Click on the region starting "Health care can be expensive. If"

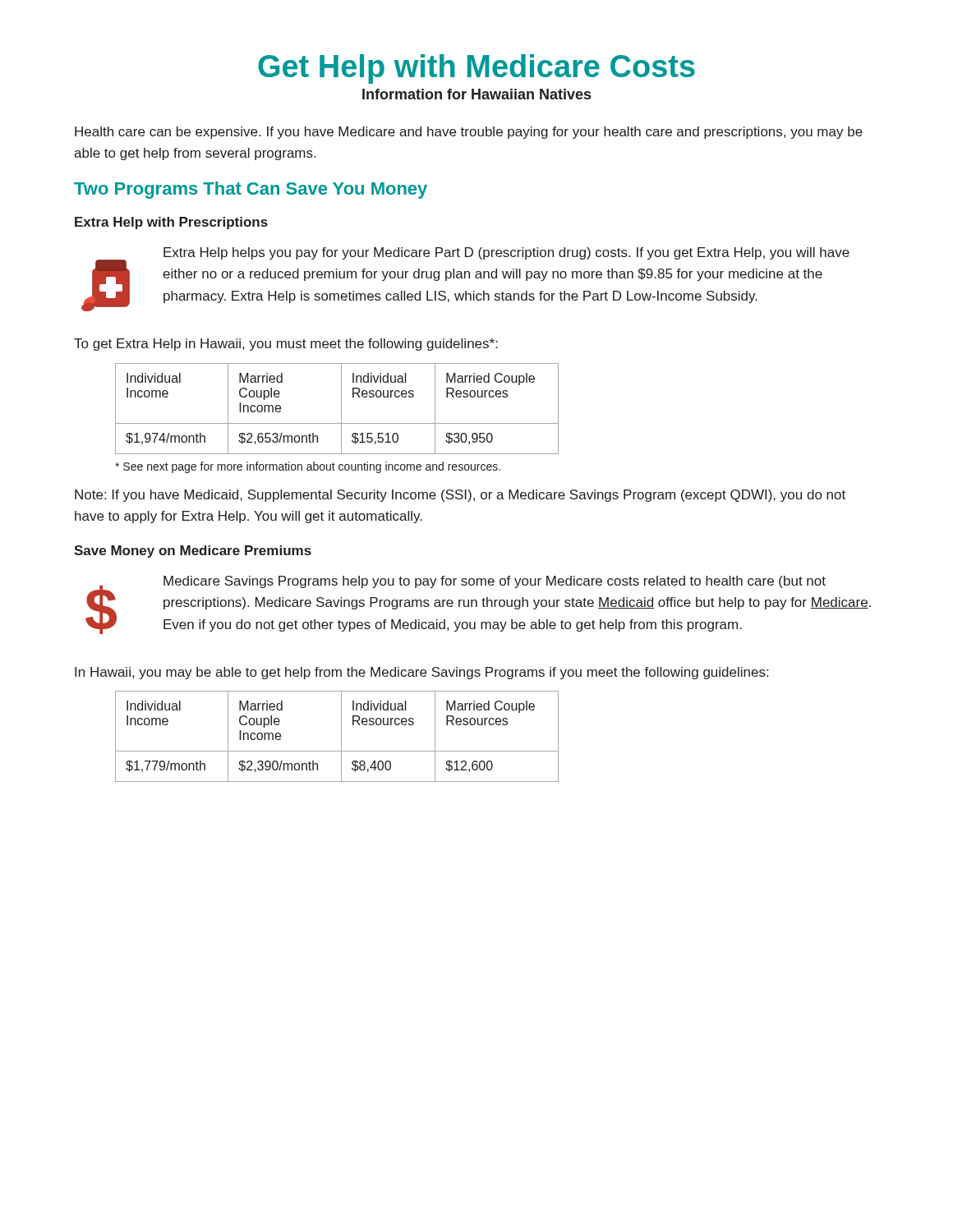click(x=468, y=142)
